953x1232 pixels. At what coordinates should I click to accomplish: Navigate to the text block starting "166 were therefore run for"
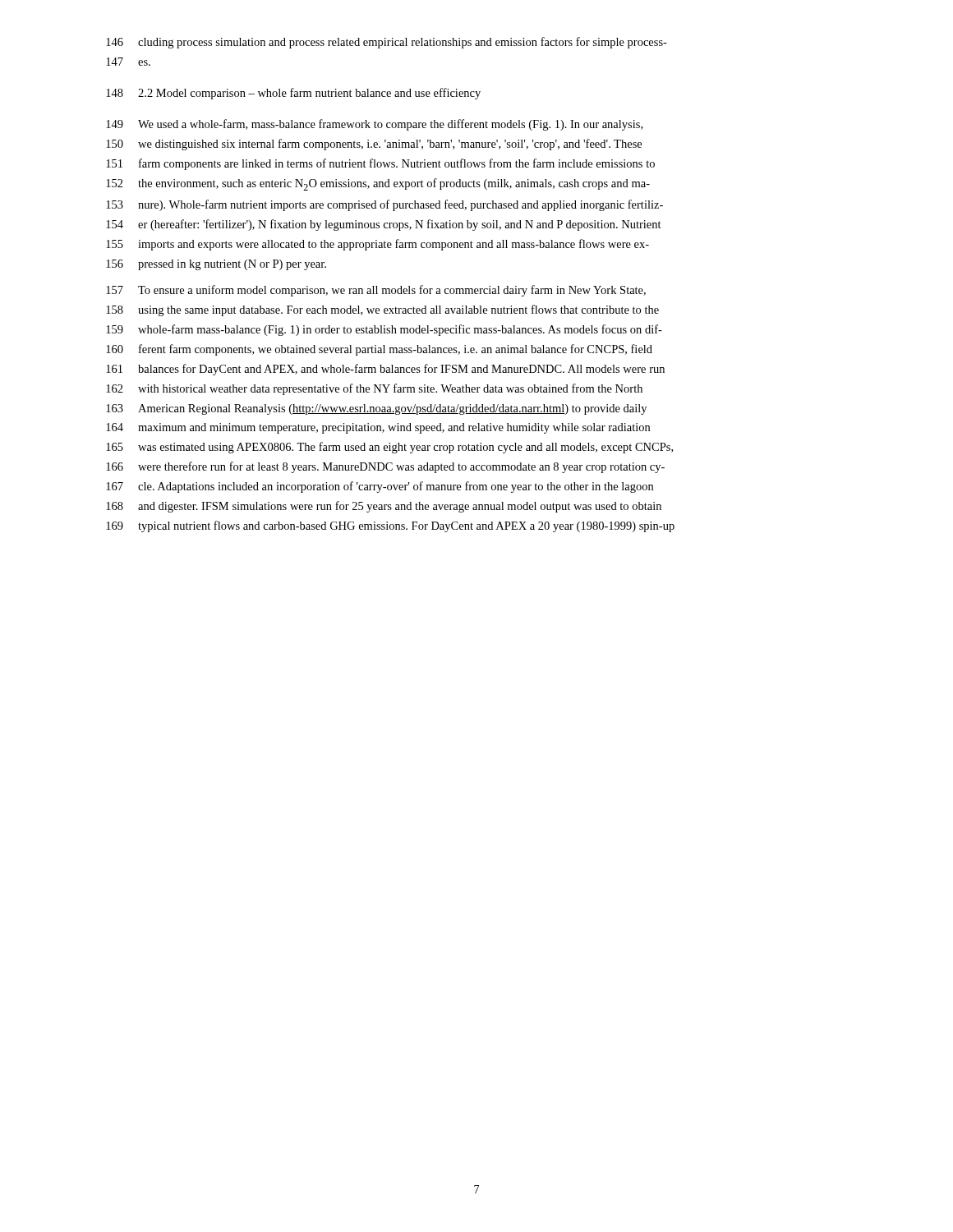tap(476, 468)
